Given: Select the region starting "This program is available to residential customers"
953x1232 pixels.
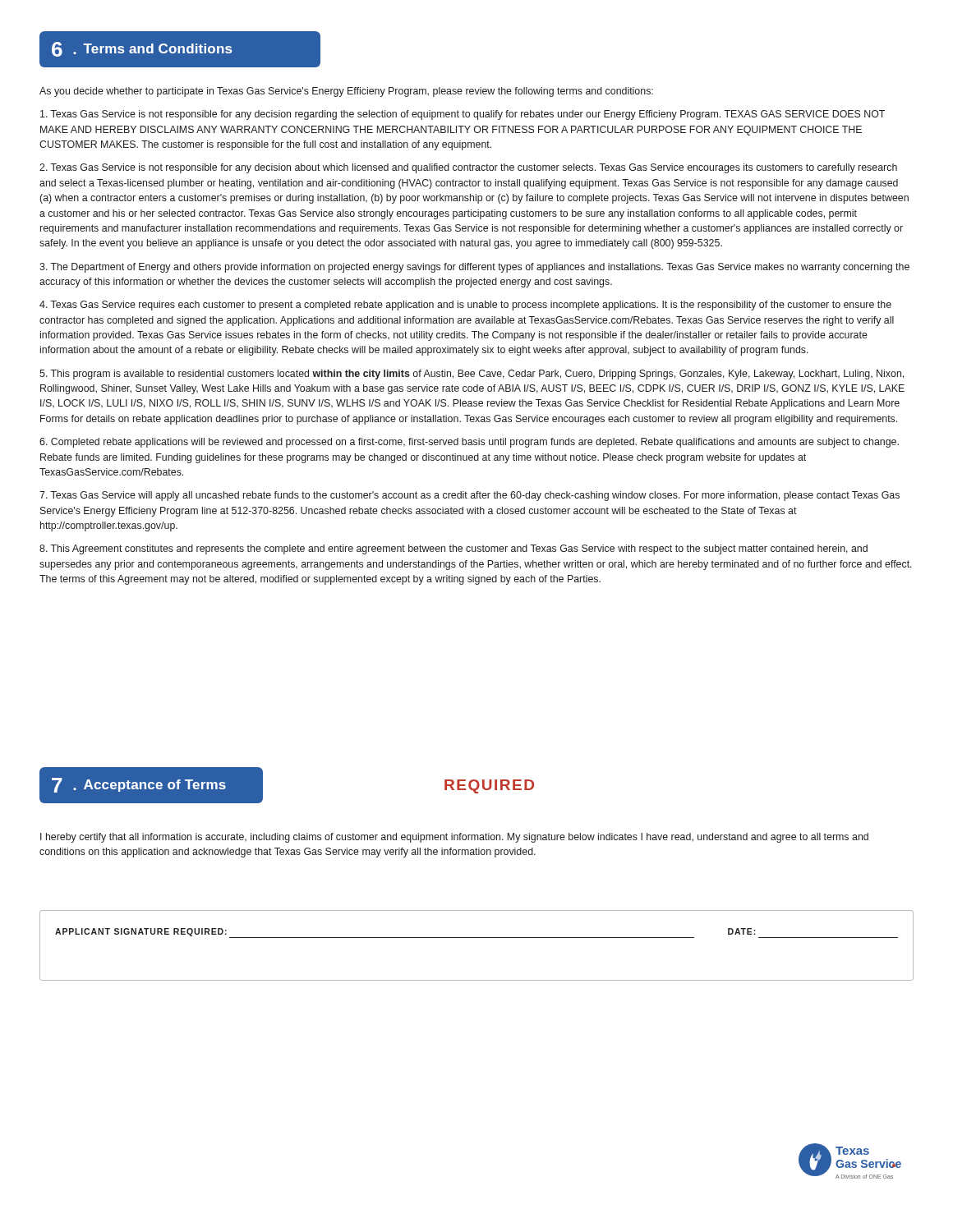Looking at the screenshot, I should (472, 396).
